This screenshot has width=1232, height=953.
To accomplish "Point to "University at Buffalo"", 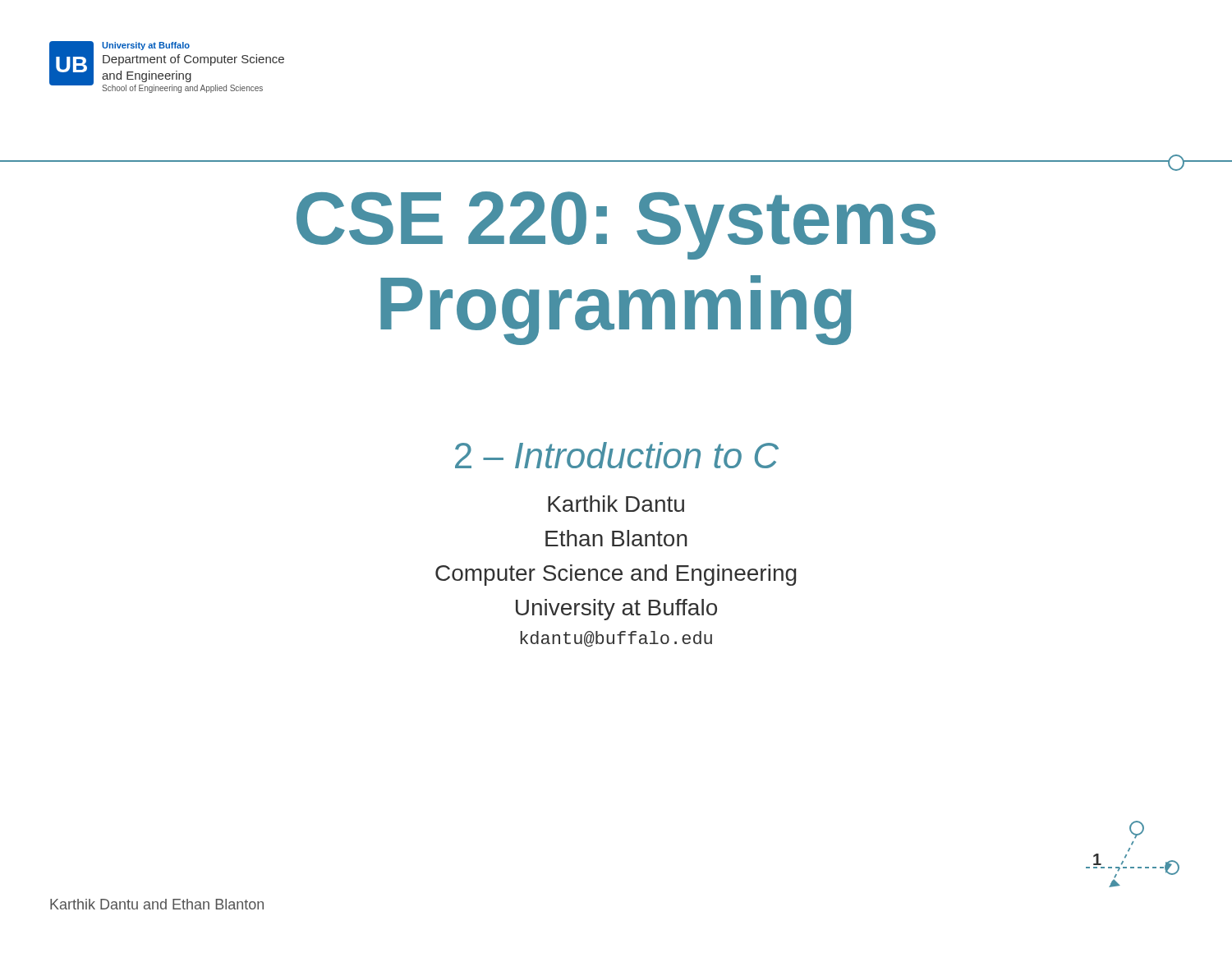I will click(x=616, y=608).
